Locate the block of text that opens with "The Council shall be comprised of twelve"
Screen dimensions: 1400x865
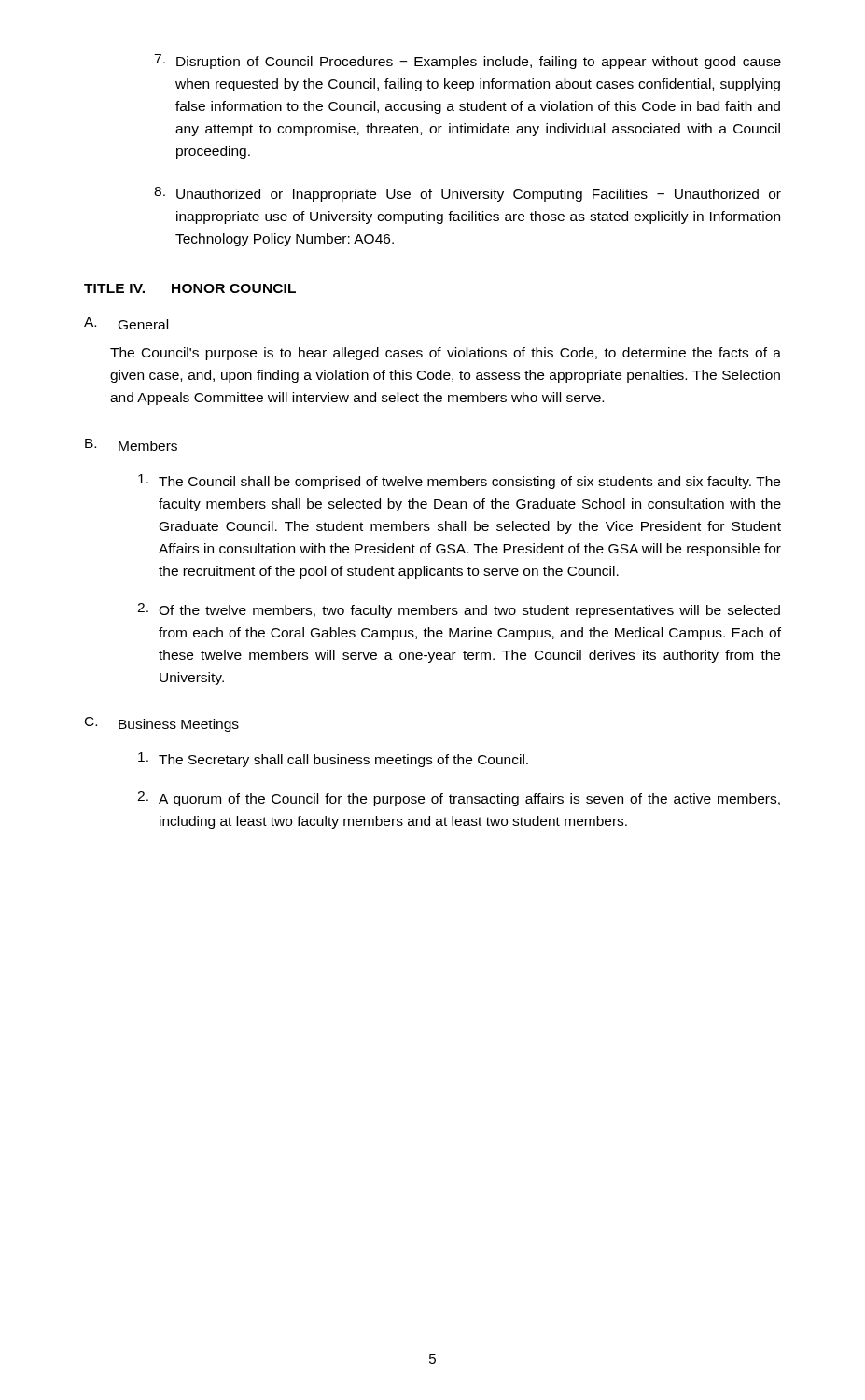(x=450, y=527)
